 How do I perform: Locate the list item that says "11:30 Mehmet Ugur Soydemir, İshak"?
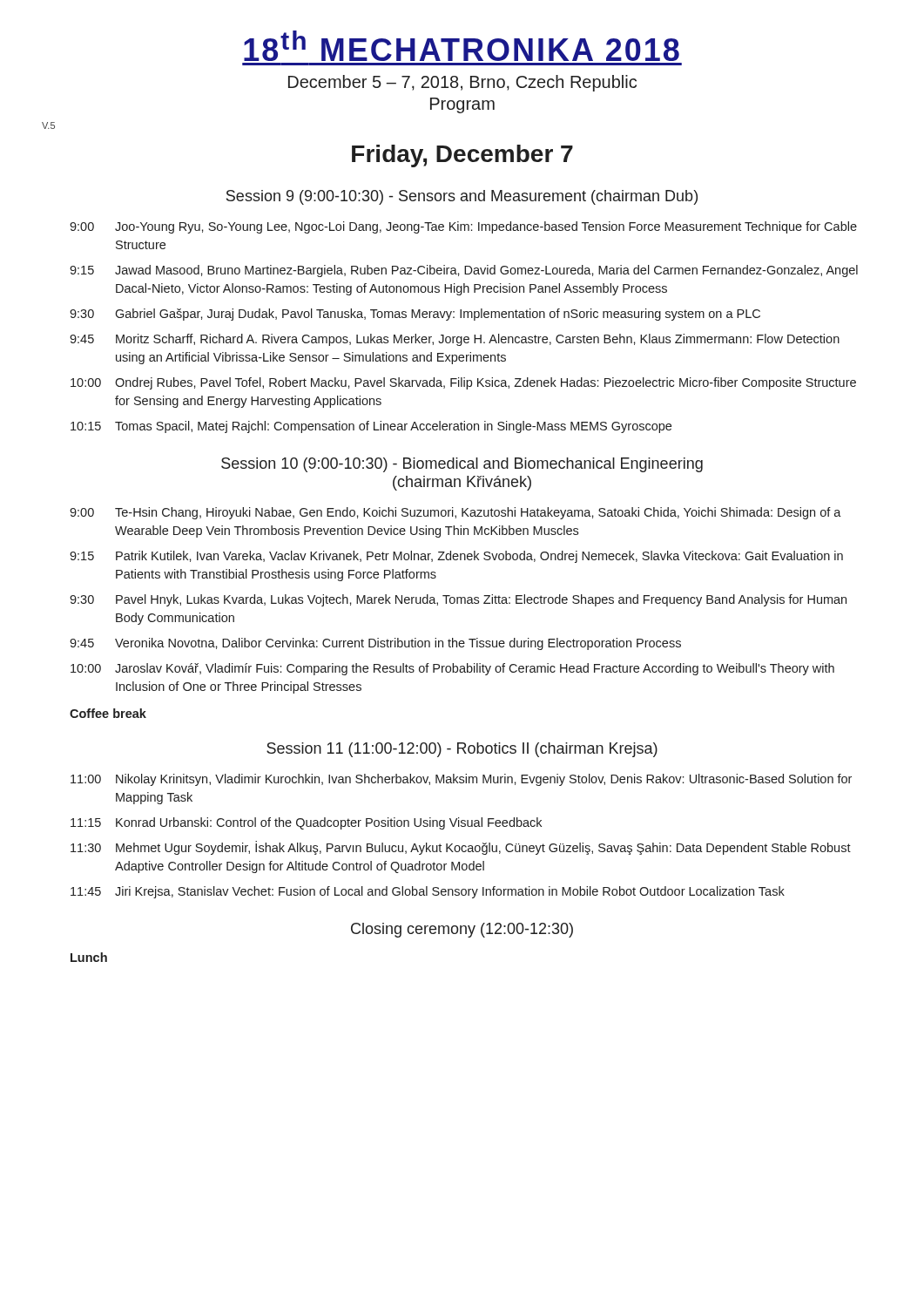pos(471,858)
